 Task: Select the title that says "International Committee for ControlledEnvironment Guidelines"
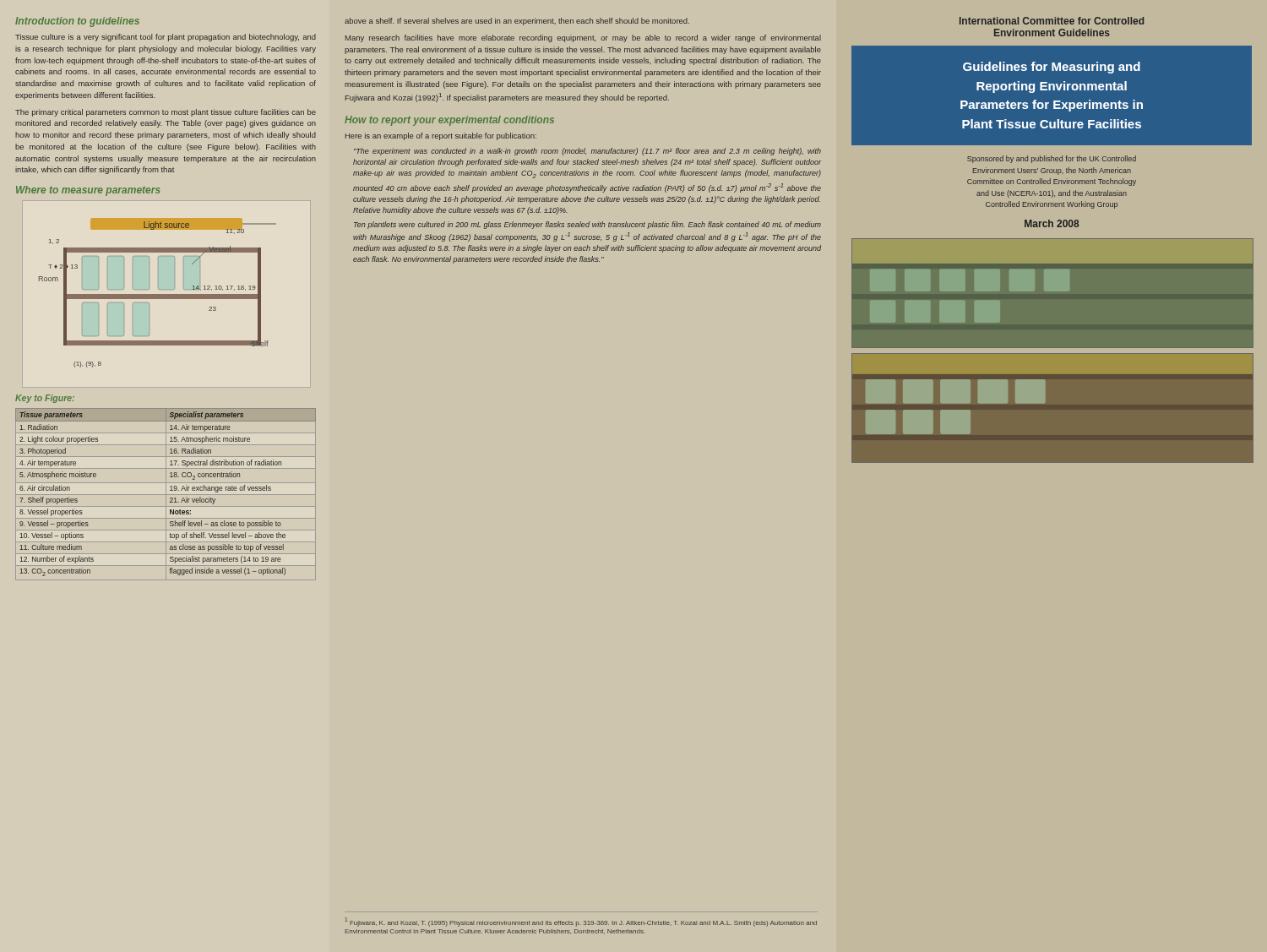click(1052, 27)
